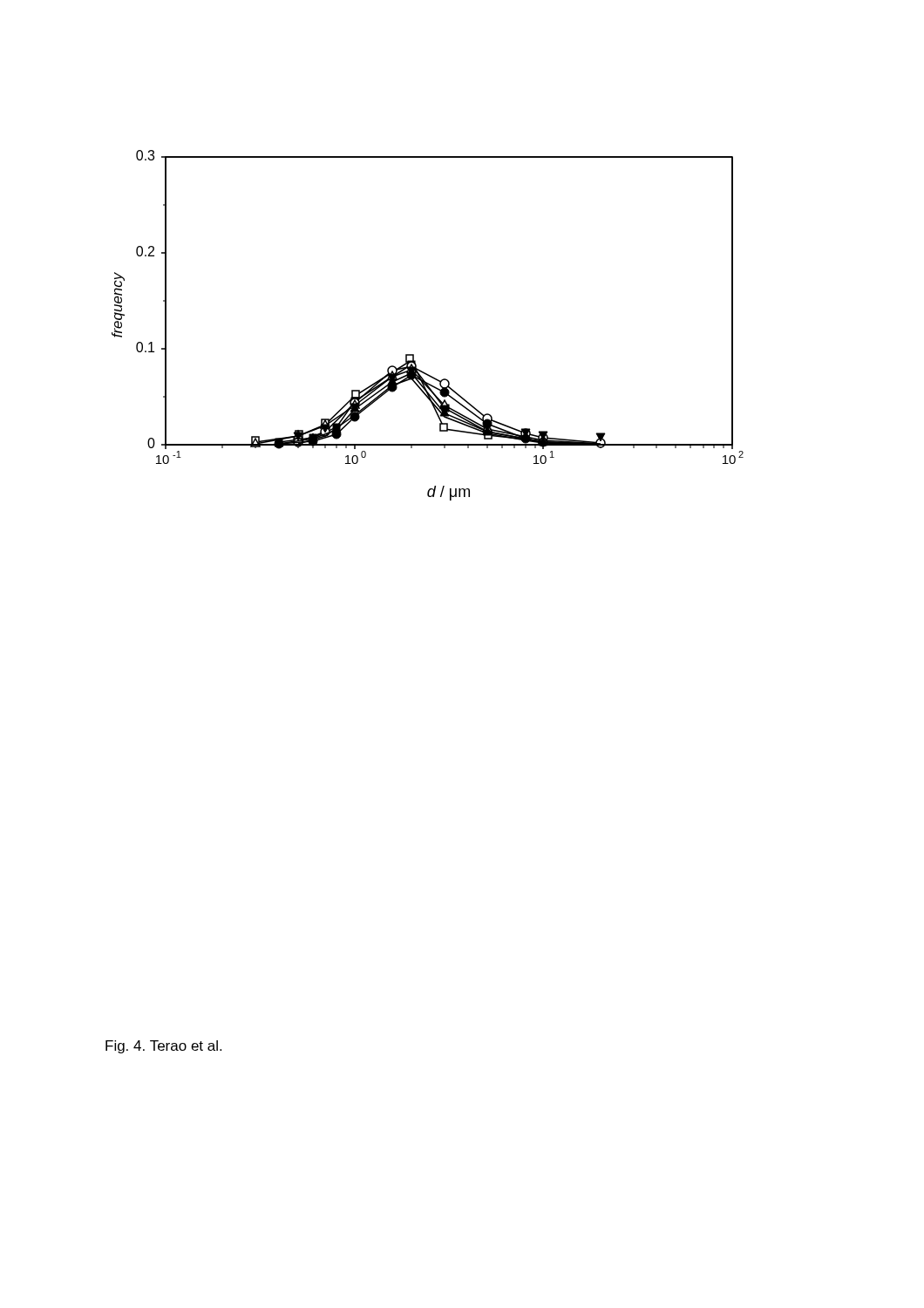The image size is (924, 1308).
Task: Select the caption that says "Fig. 4. Terao et"
Action: click(164, 1046)
